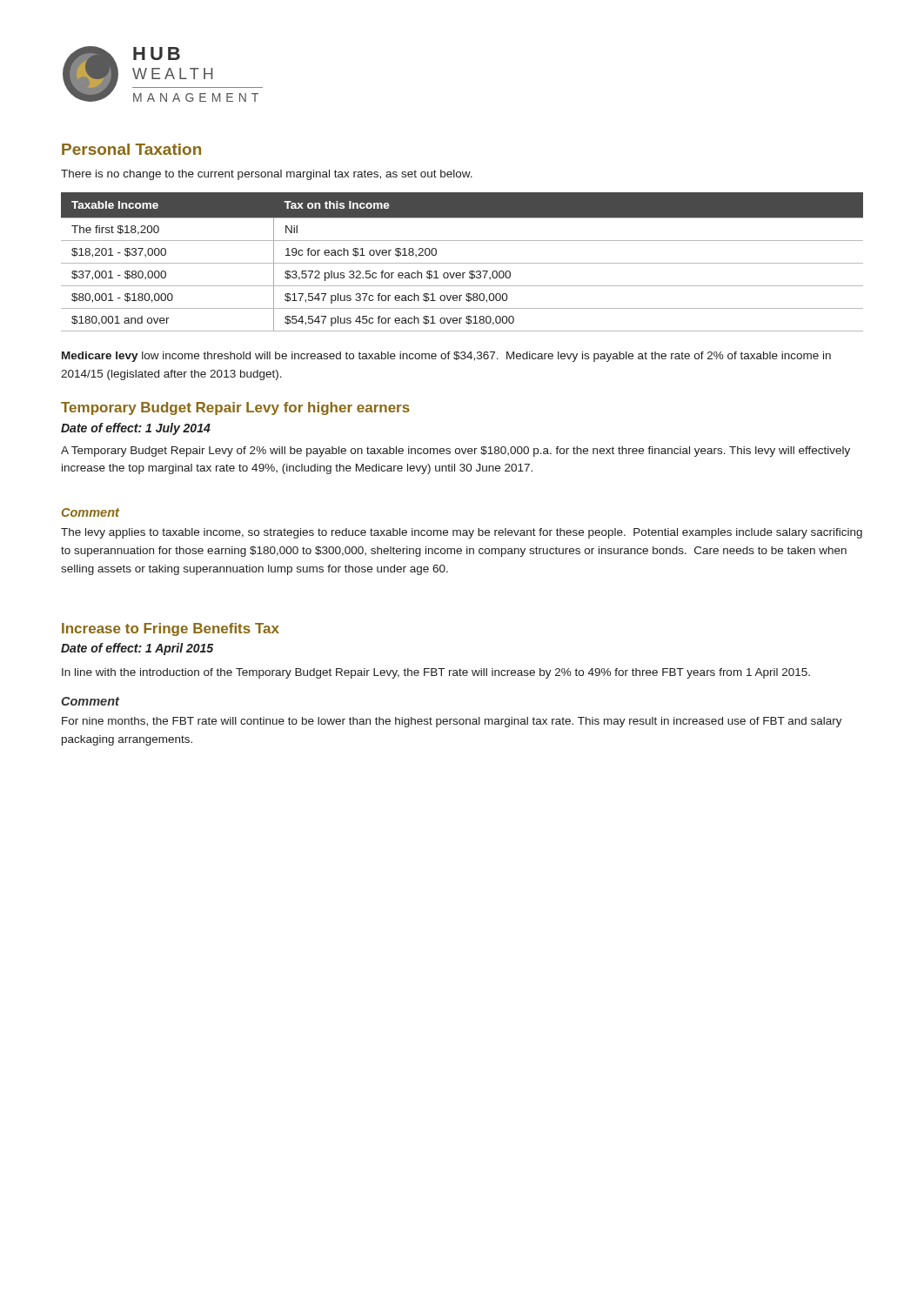Click on the logo

[462, 74]
